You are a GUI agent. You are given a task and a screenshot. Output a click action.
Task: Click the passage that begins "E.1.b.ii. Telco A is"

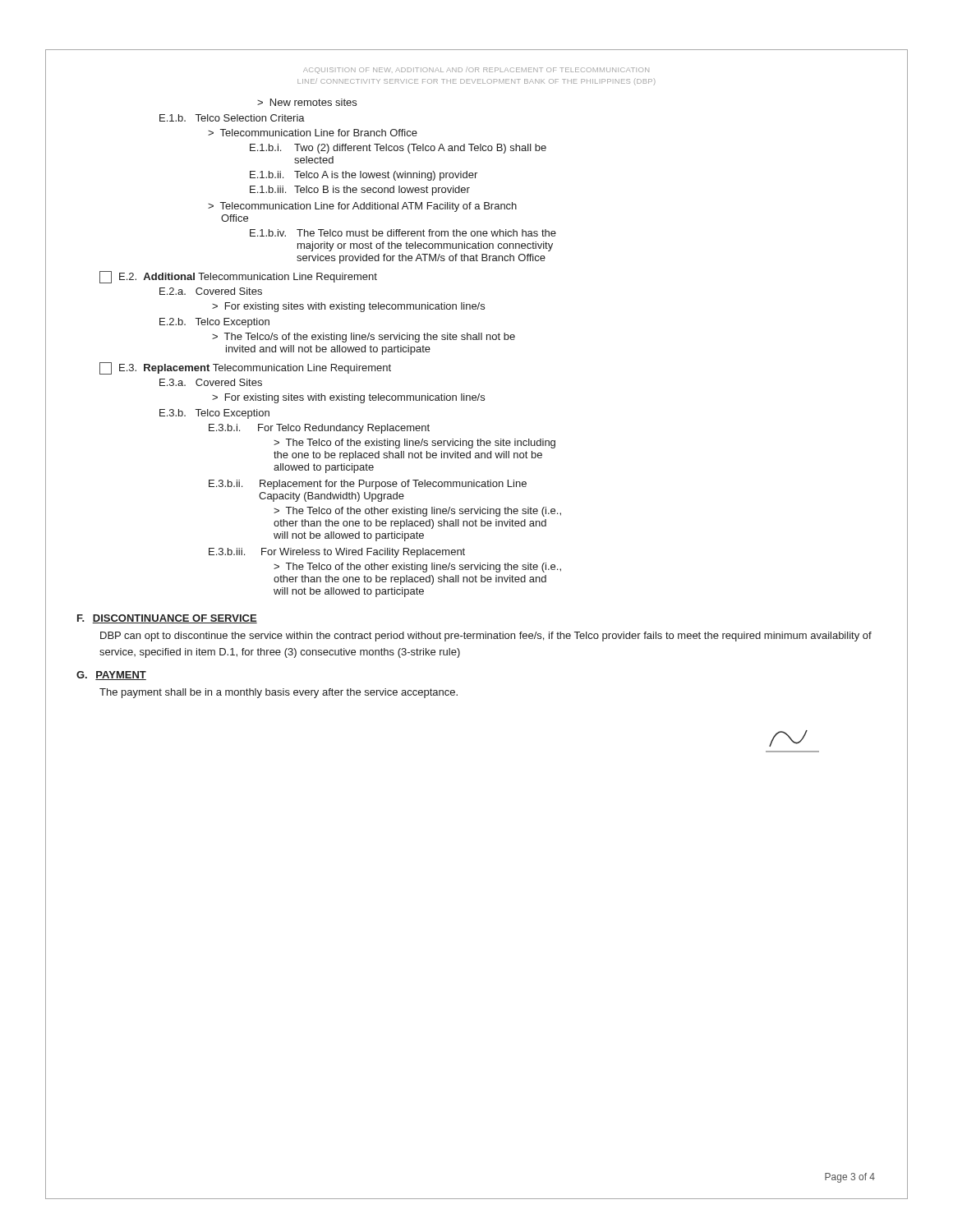click(x=363, y=174)
